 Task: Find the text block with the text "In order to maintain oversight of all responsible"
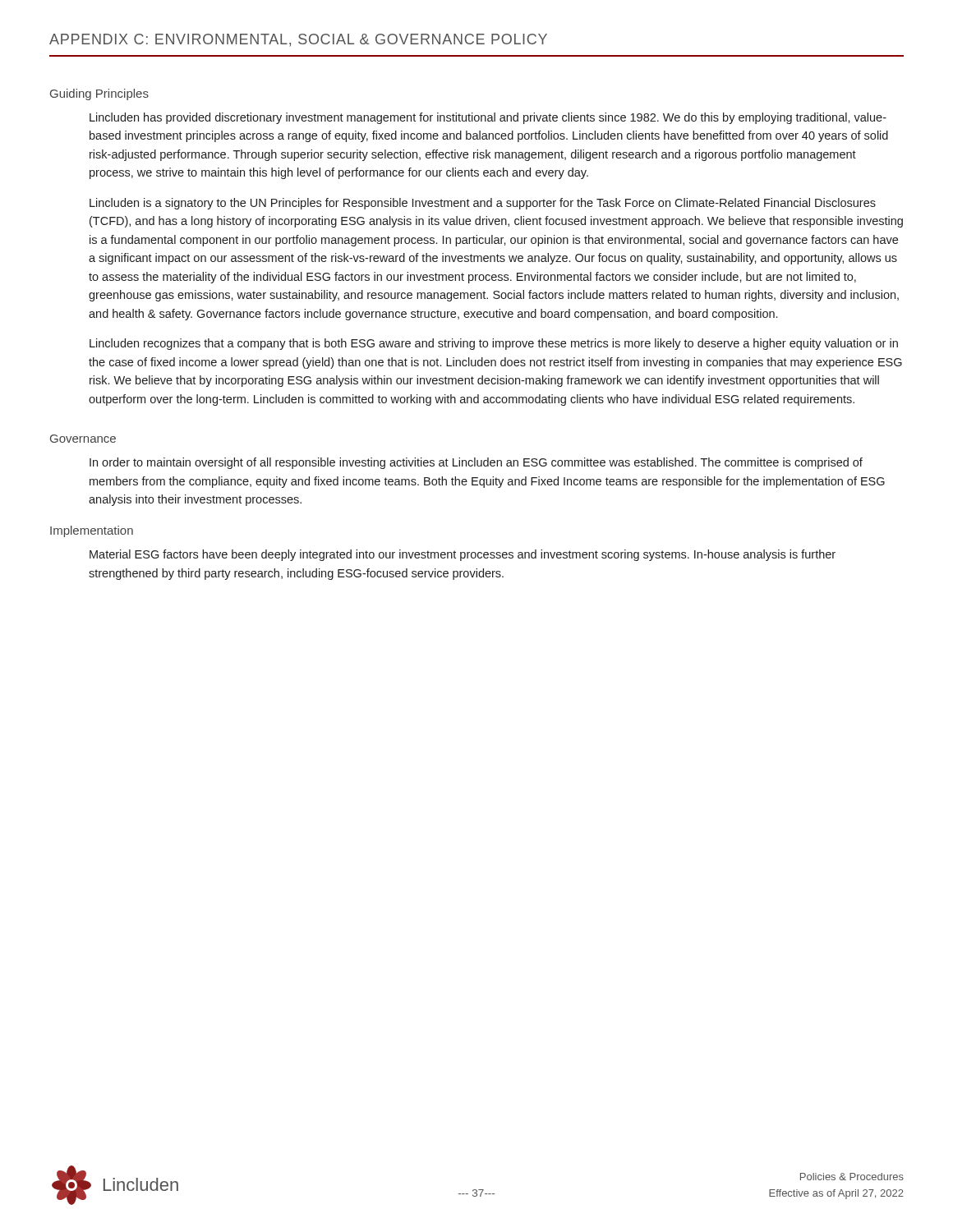(x=496, y=481)
